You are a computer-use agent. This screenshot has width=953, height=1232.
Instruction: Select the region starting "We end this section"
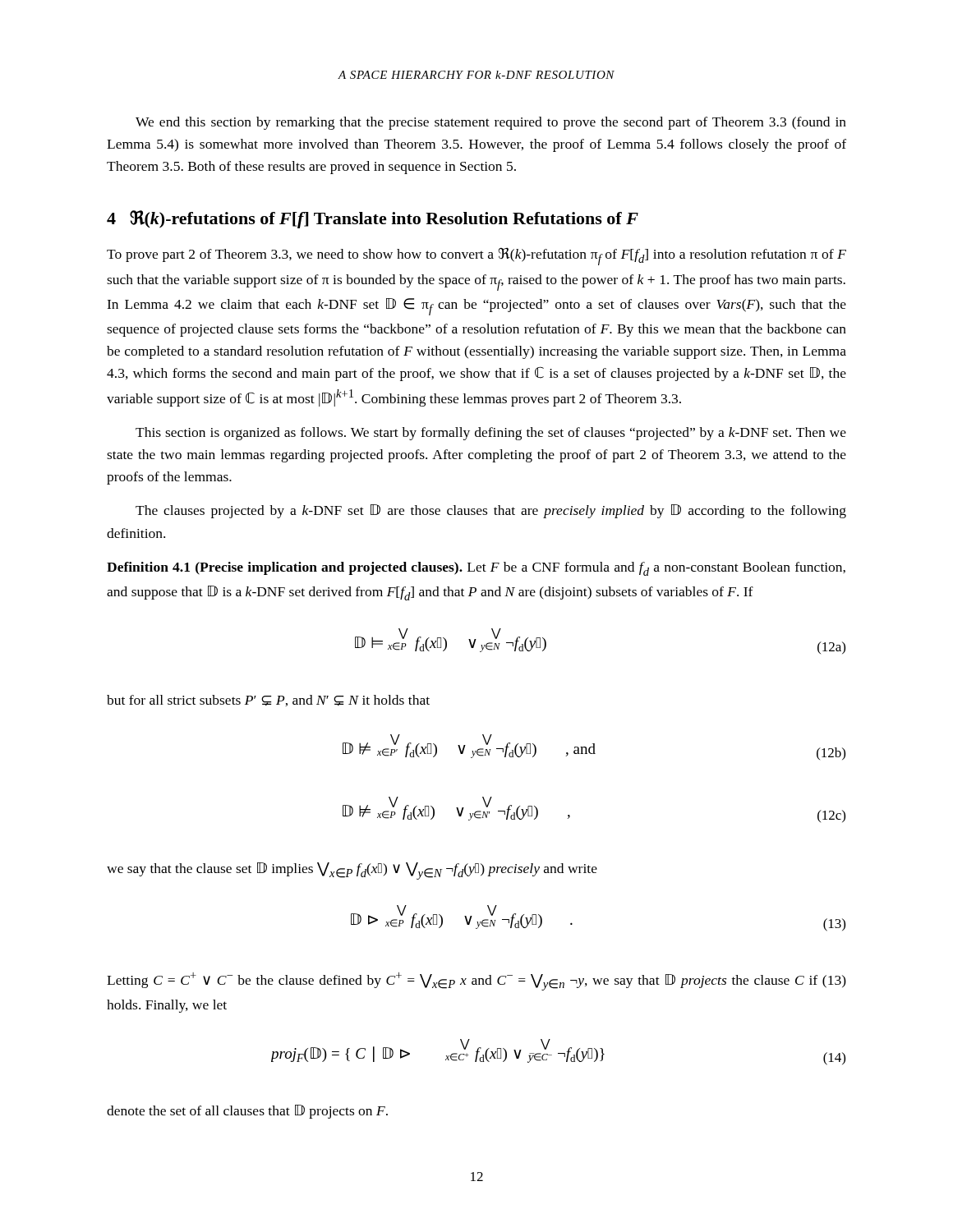(476, 143)
